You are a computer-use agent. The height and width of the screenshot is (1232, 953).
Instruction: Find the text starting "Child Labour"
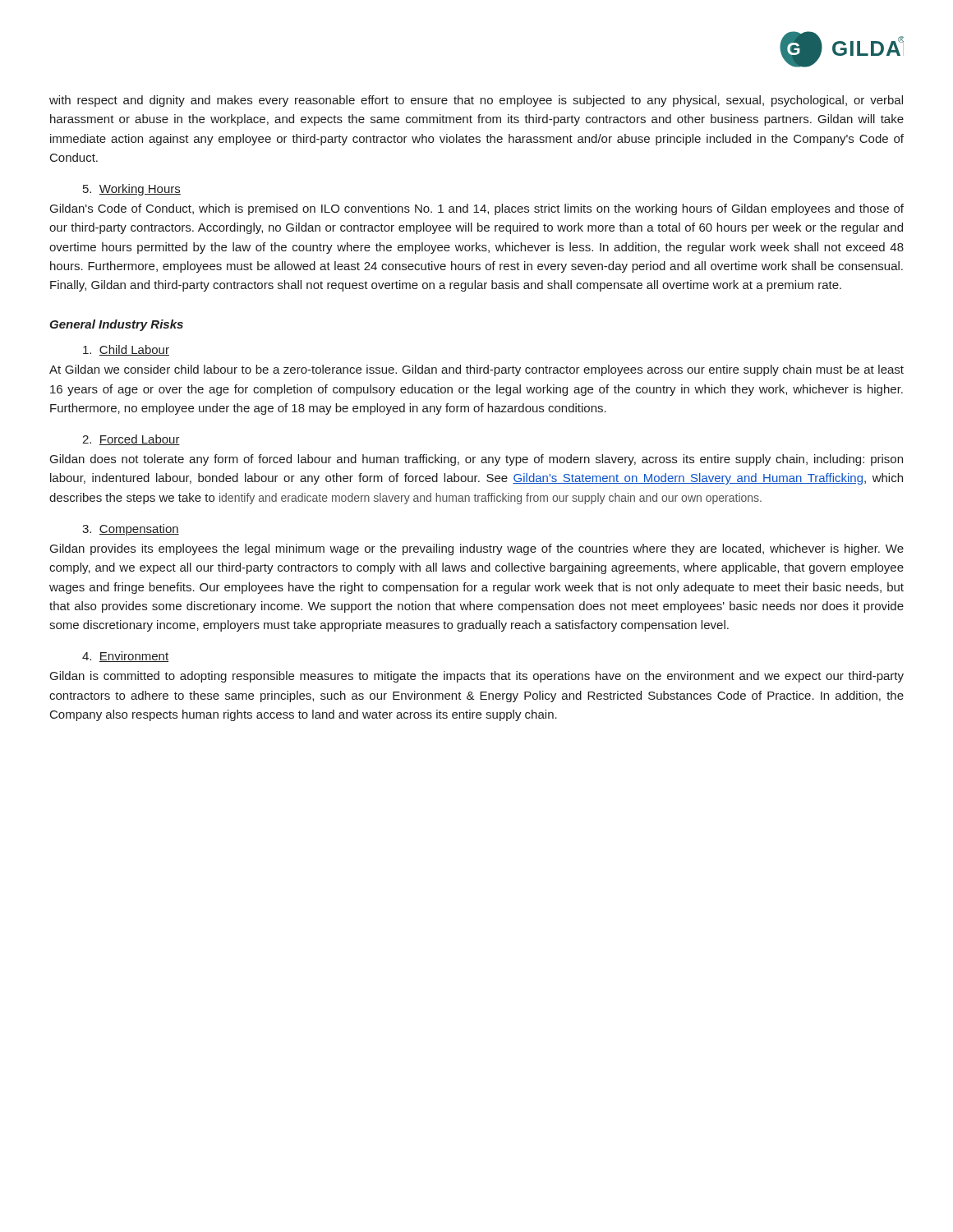[x=126, y=350]
